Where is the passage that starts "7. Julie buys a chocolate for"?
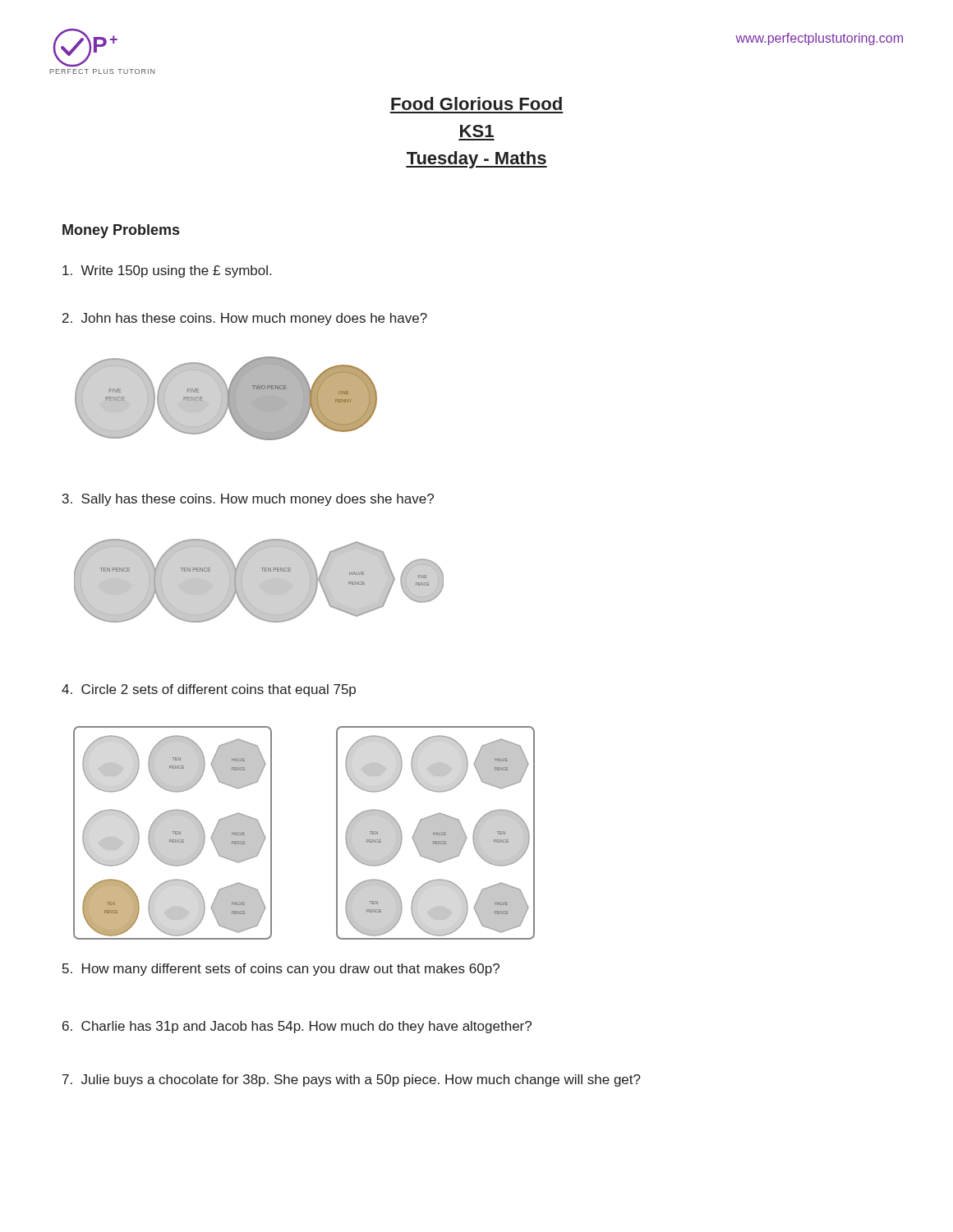 pos(351,1080)
